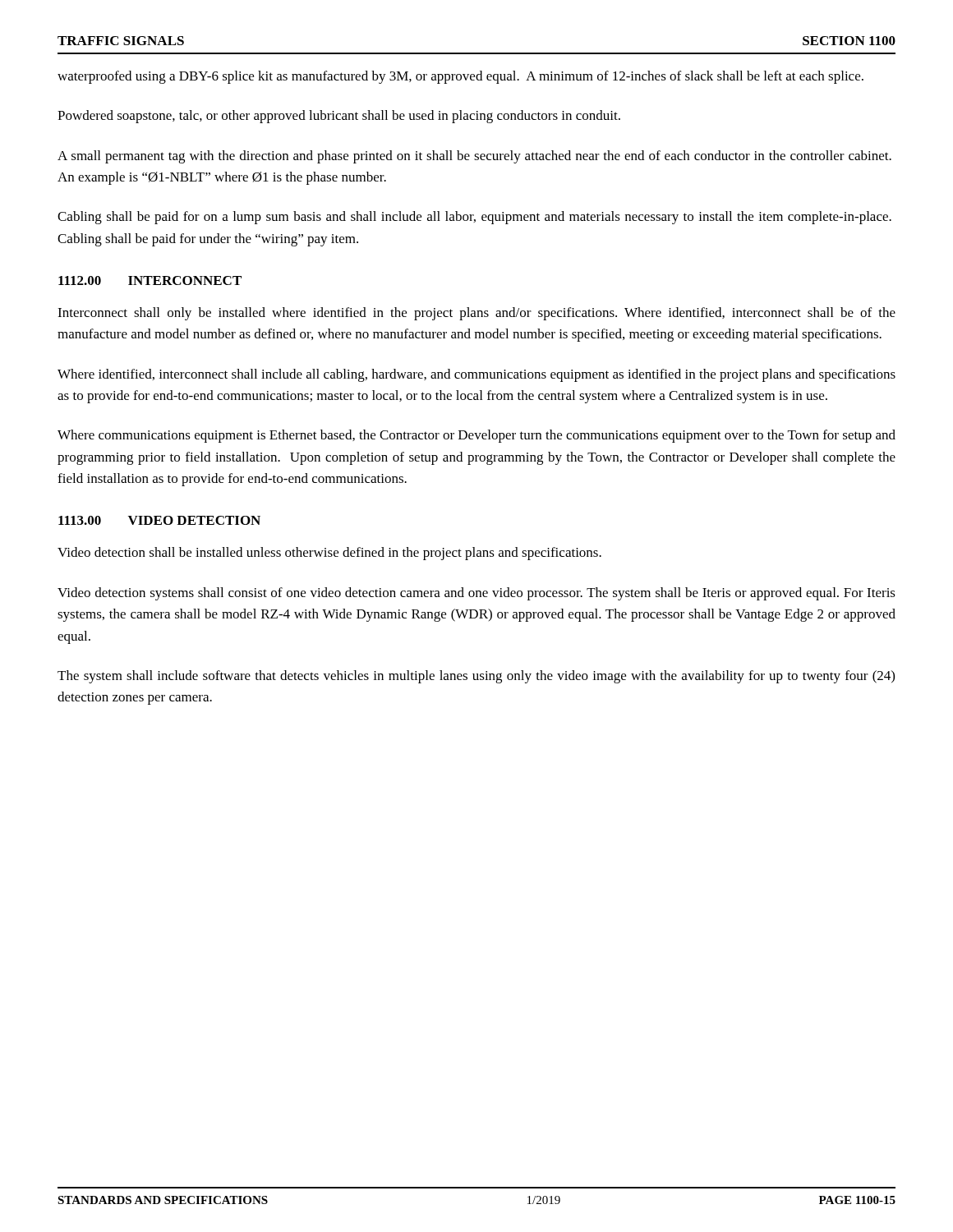Locate the block of text that opens with "Where identified, interconnect shall"

click(x=476, y=385)
